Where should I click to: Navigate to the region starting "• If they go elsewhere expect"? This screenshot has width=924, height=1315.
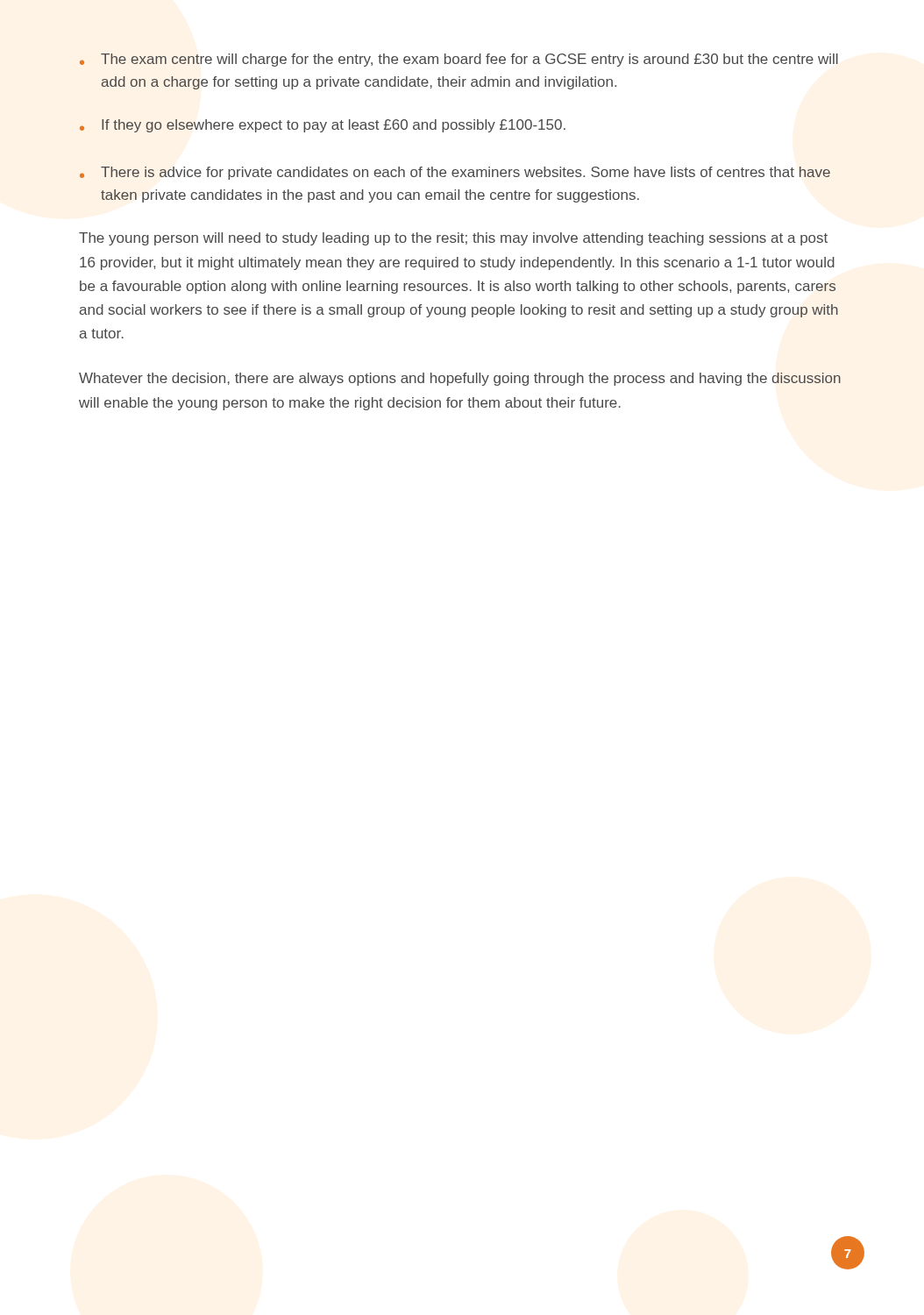(323, 128)
